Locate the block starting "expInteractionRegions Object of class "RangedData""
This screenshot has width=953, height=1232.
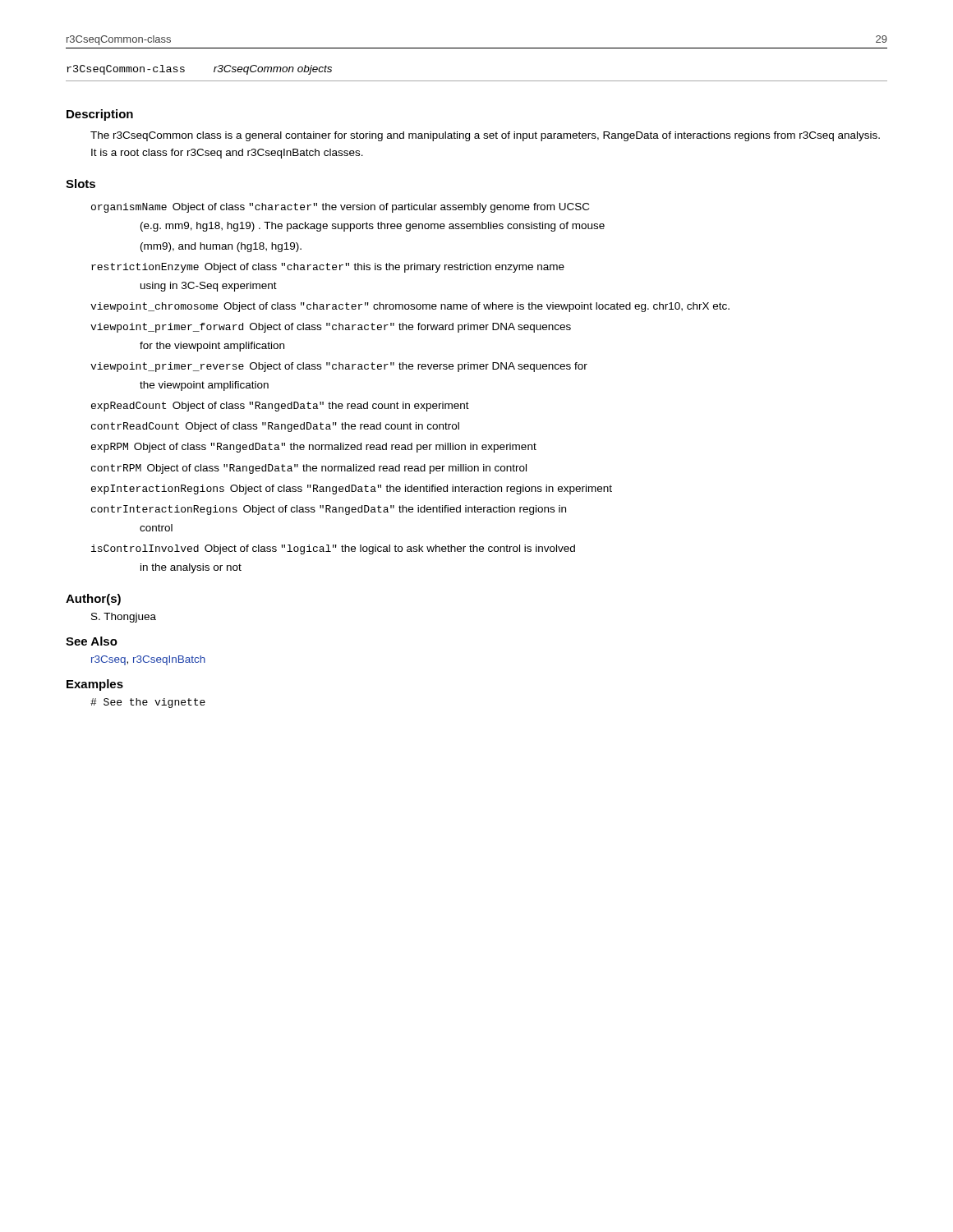point(489,489)
